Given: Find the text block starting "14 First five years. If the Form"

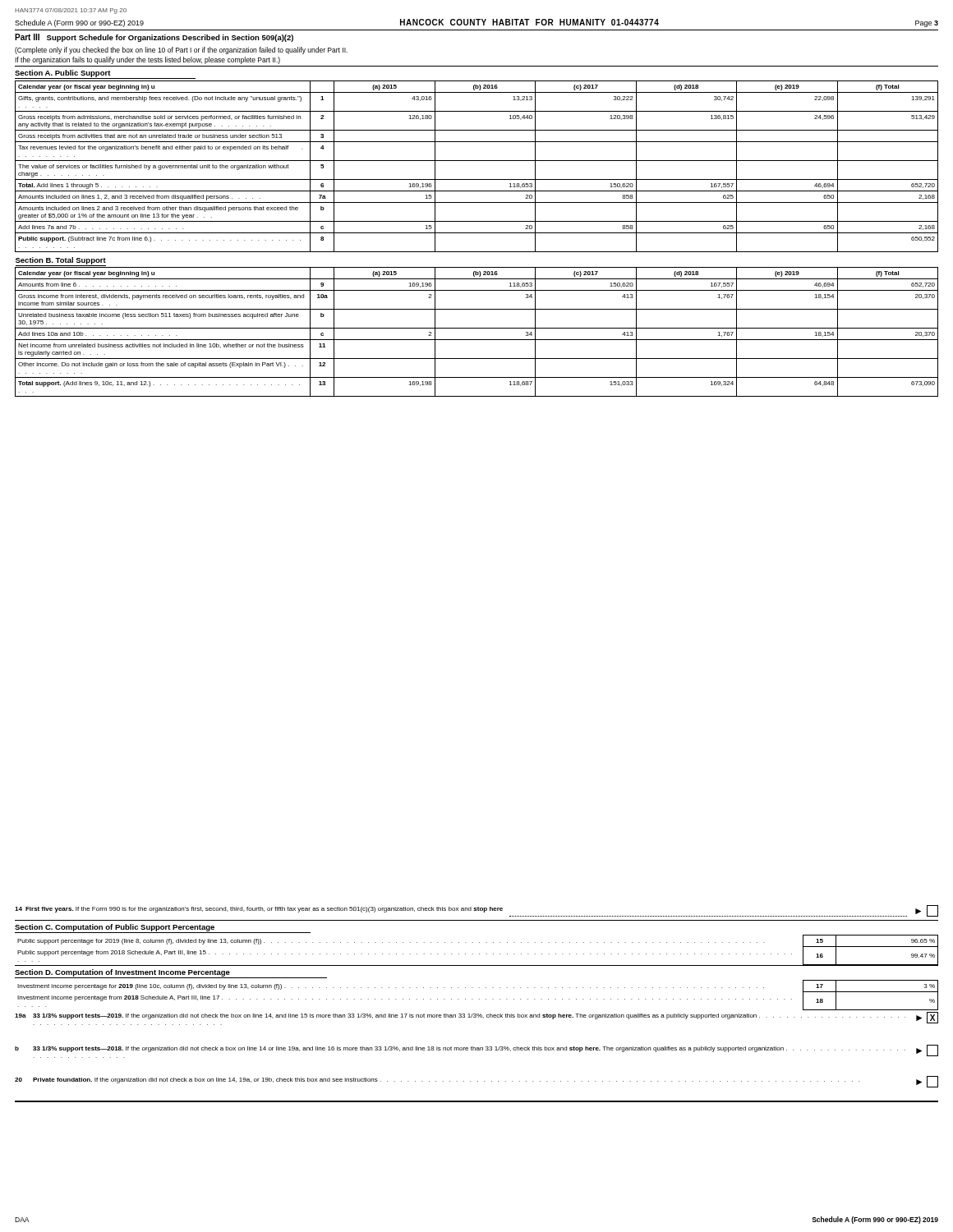Looking at the screenshot, I should [476, 911].
